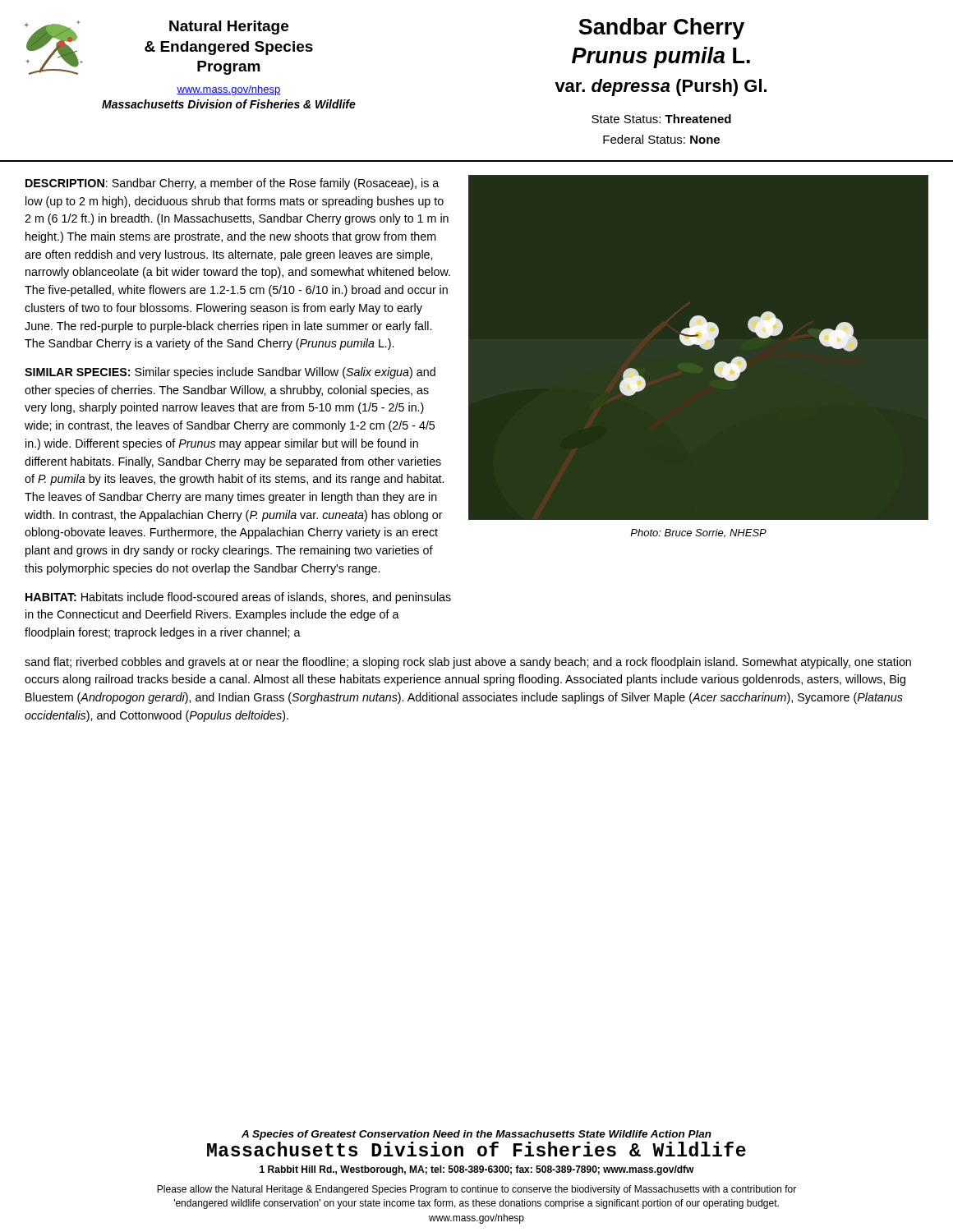Select the text block starting "DESCRIPTION: Sandbar Cherry, a"
The image size is (953, 1232).
point(238,263)
